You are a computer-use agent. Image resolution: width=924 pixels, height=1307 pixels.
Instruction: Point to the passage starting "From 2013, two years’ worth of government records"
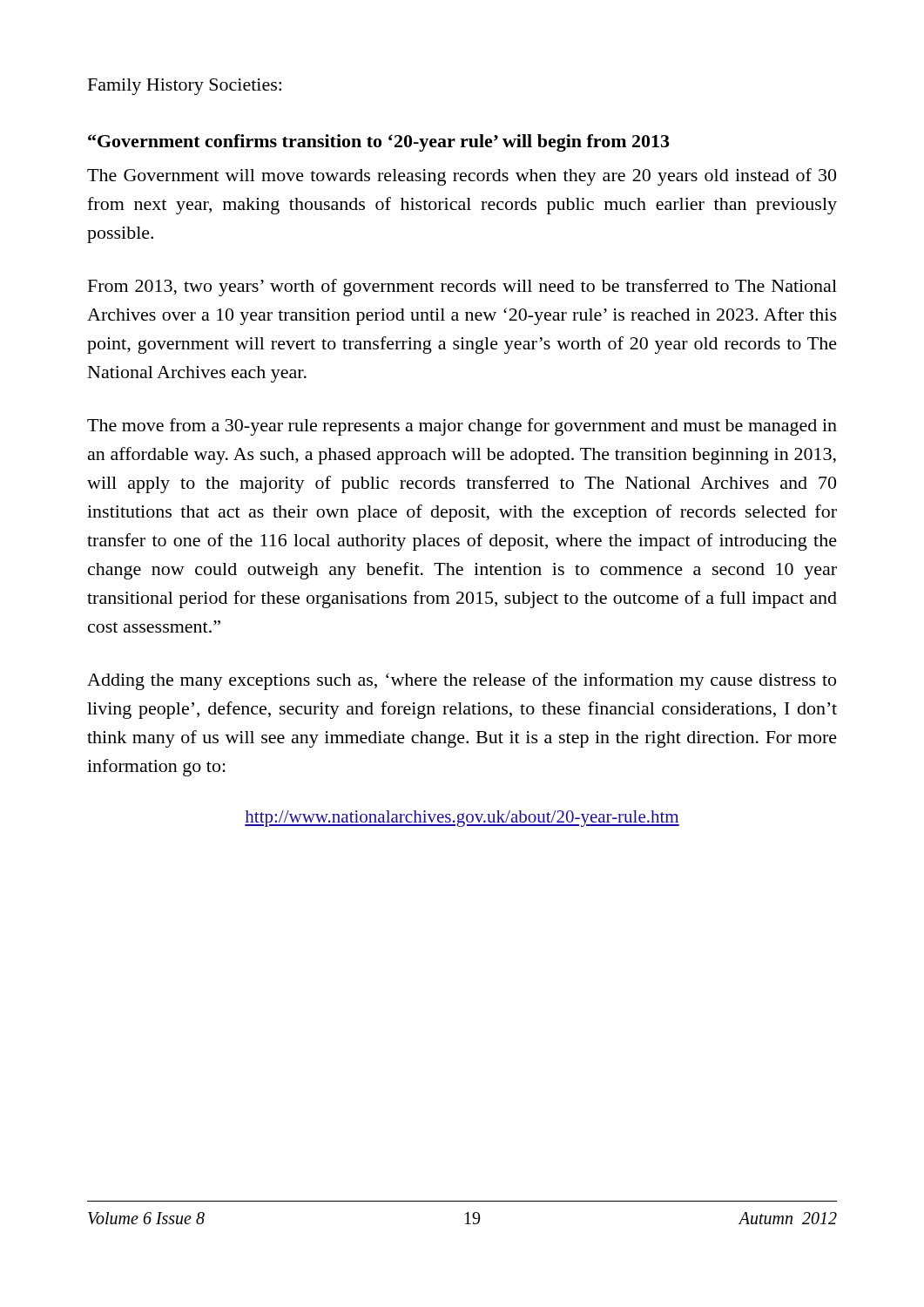(x=462, y=329)
